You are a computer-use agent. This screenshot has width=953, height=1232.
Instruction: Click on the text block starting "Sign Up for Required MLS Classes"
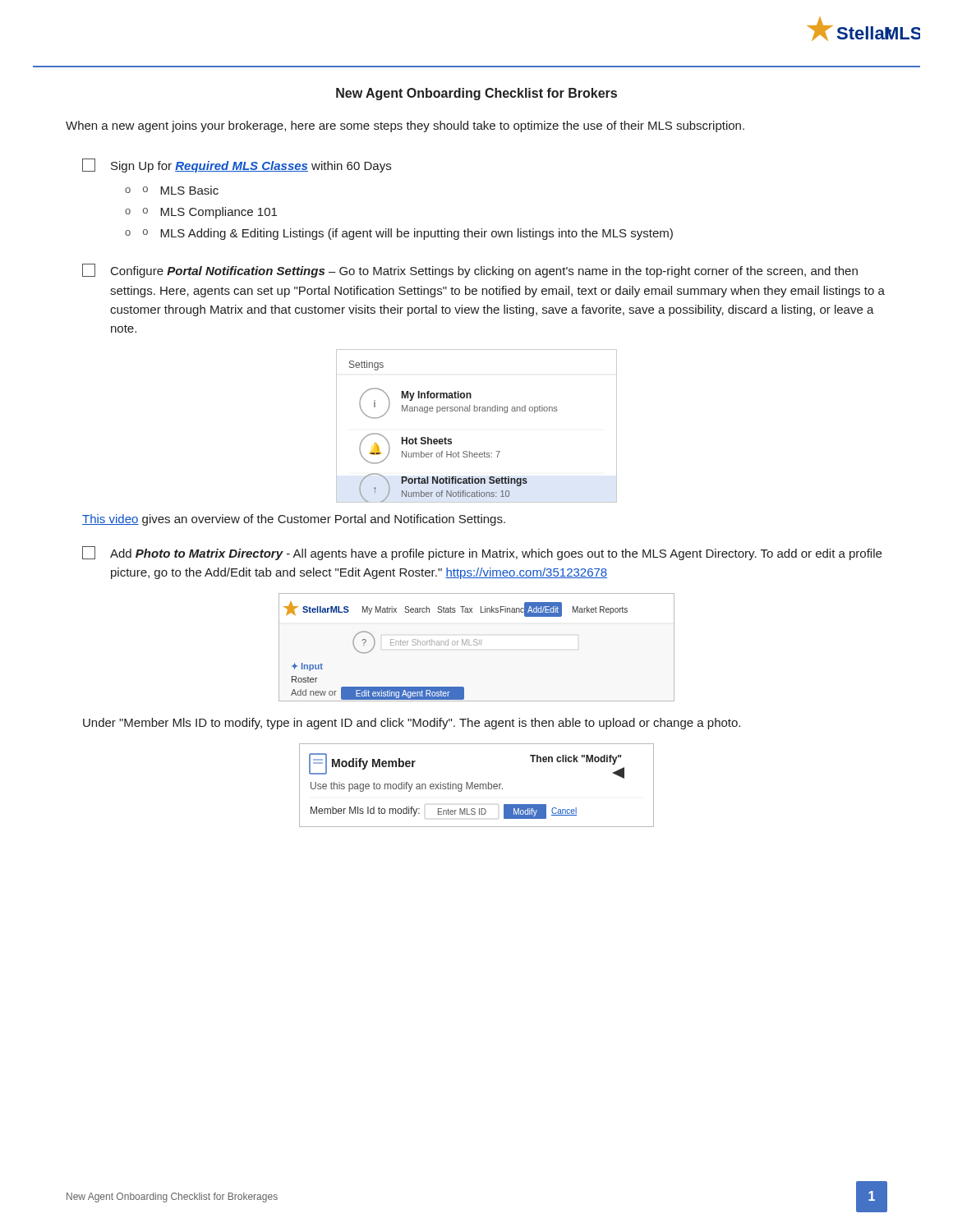pos(237,165)
